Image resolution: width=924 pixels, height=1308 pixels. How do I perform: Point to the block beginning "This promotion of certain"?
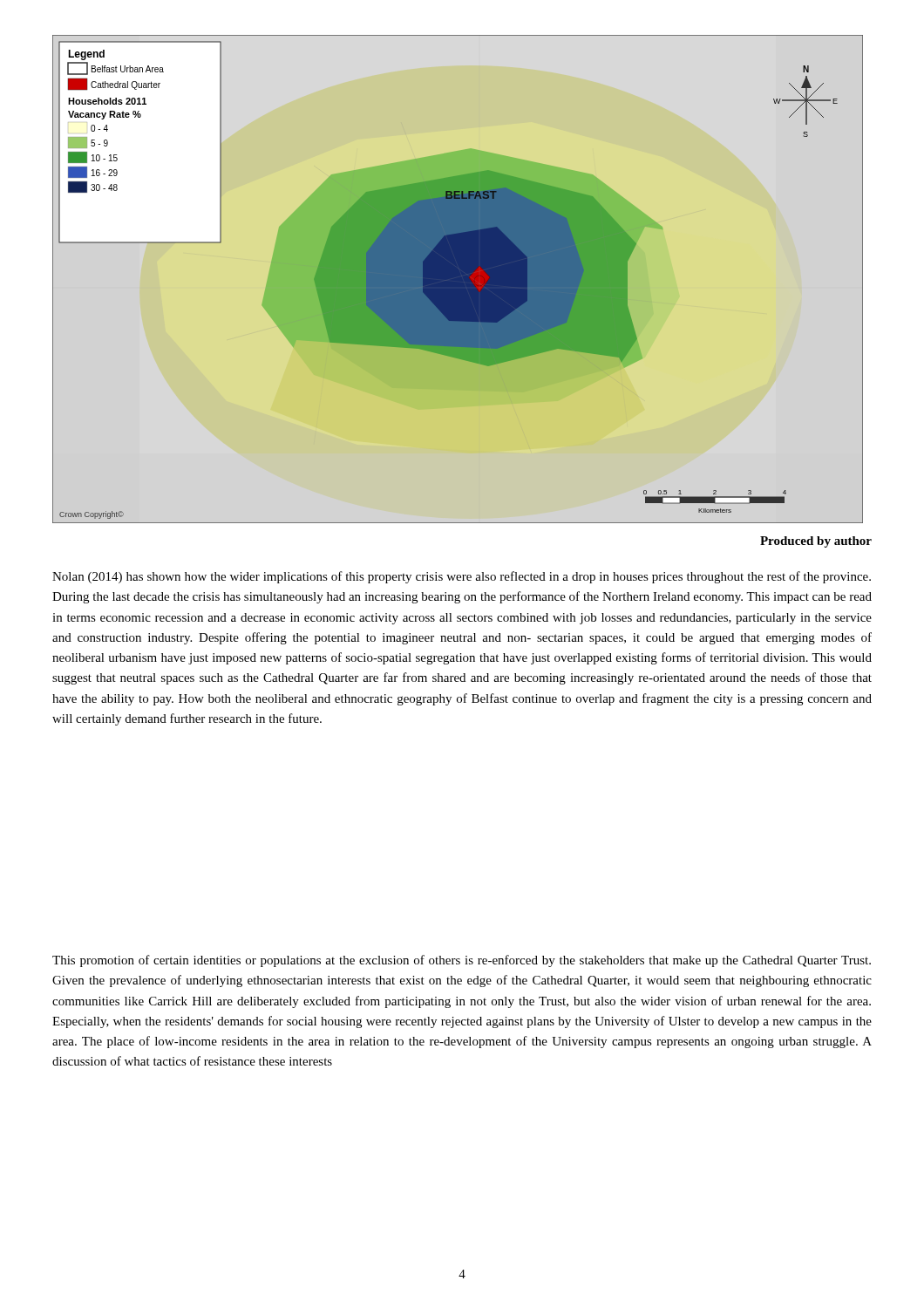tap(462, 1011)
